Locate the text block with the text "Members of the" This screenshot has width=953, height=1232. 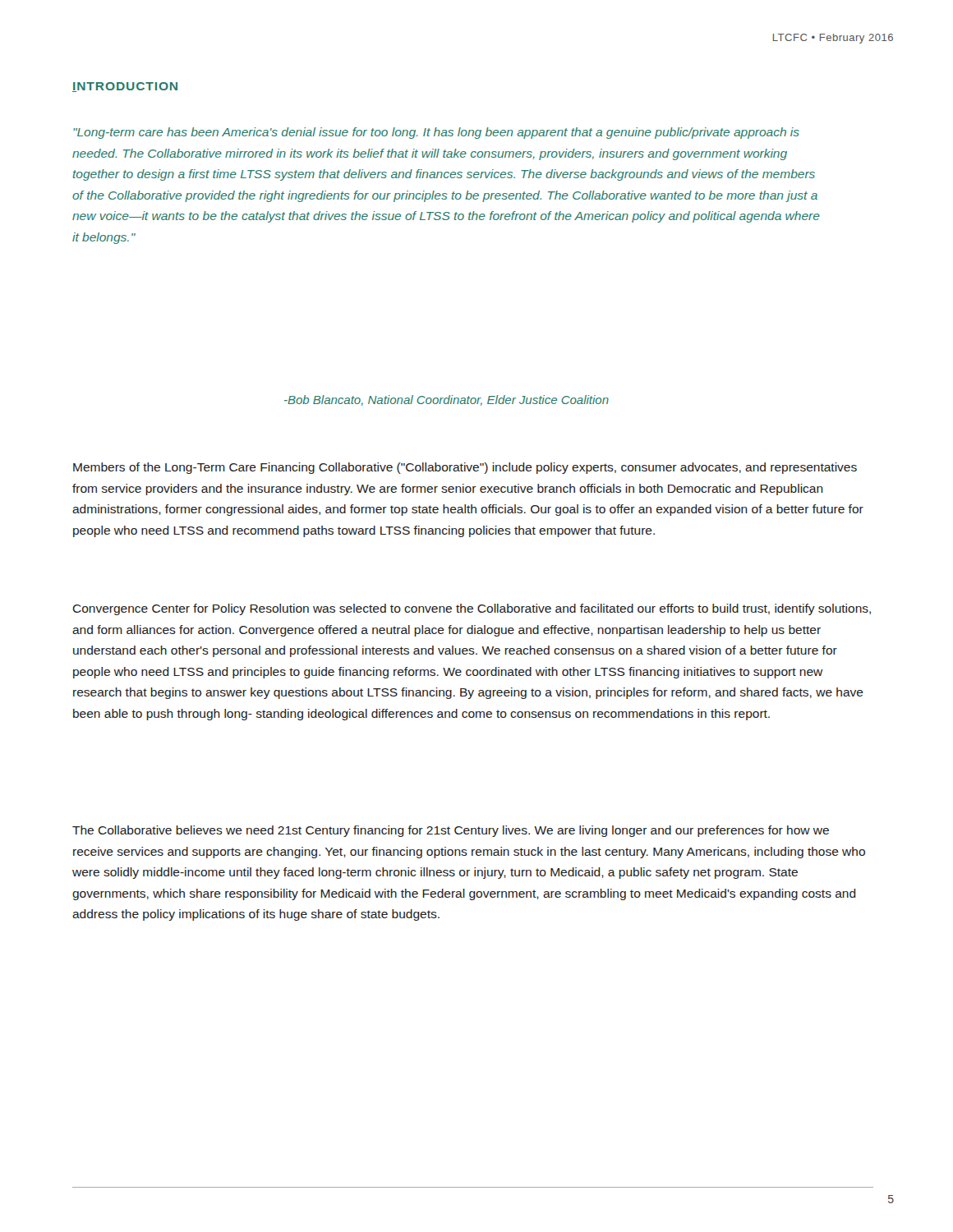(x=468, y=498)
